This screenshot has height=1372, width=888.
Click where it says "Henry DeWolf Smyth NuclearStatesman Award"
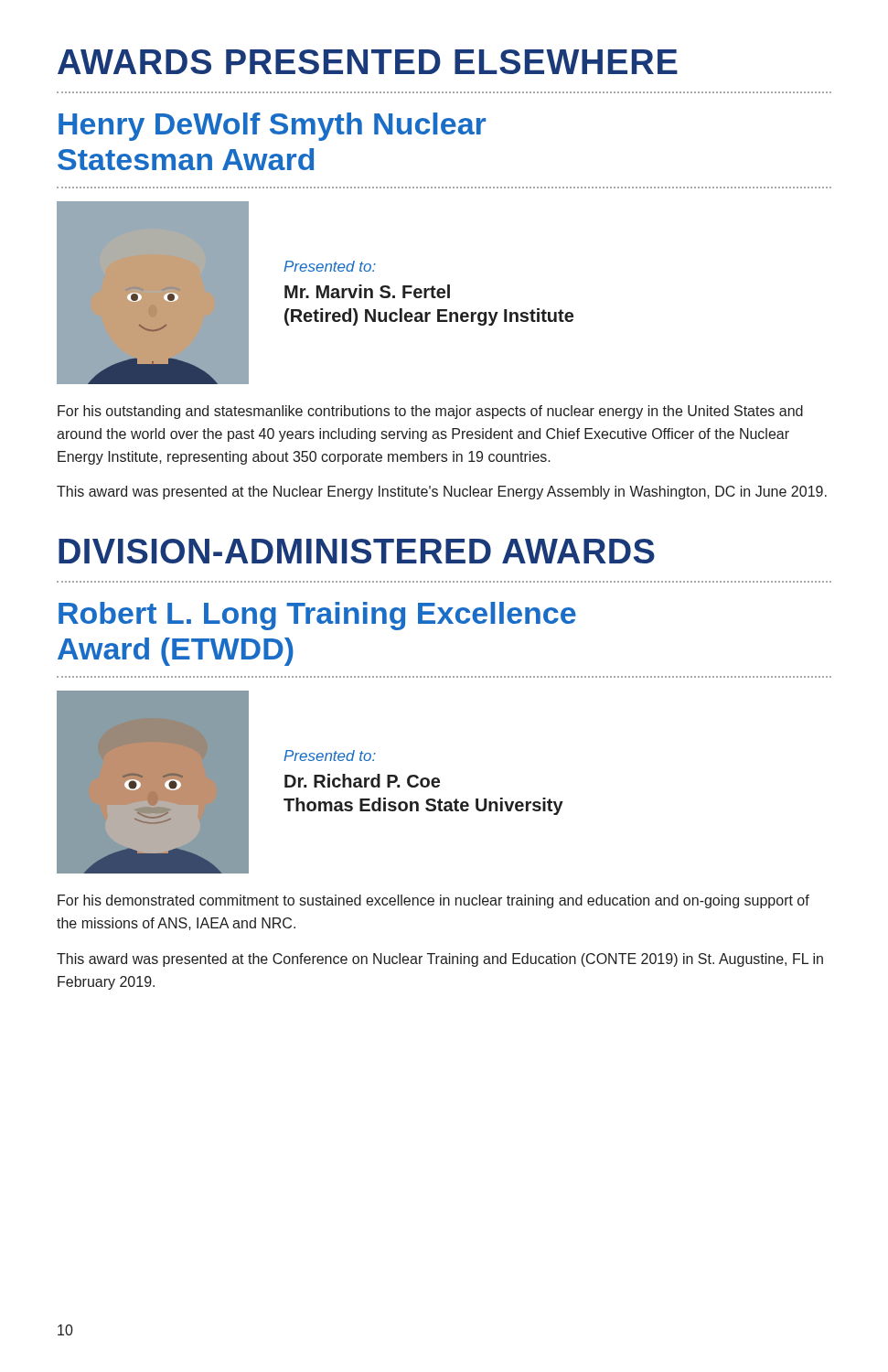444,142
